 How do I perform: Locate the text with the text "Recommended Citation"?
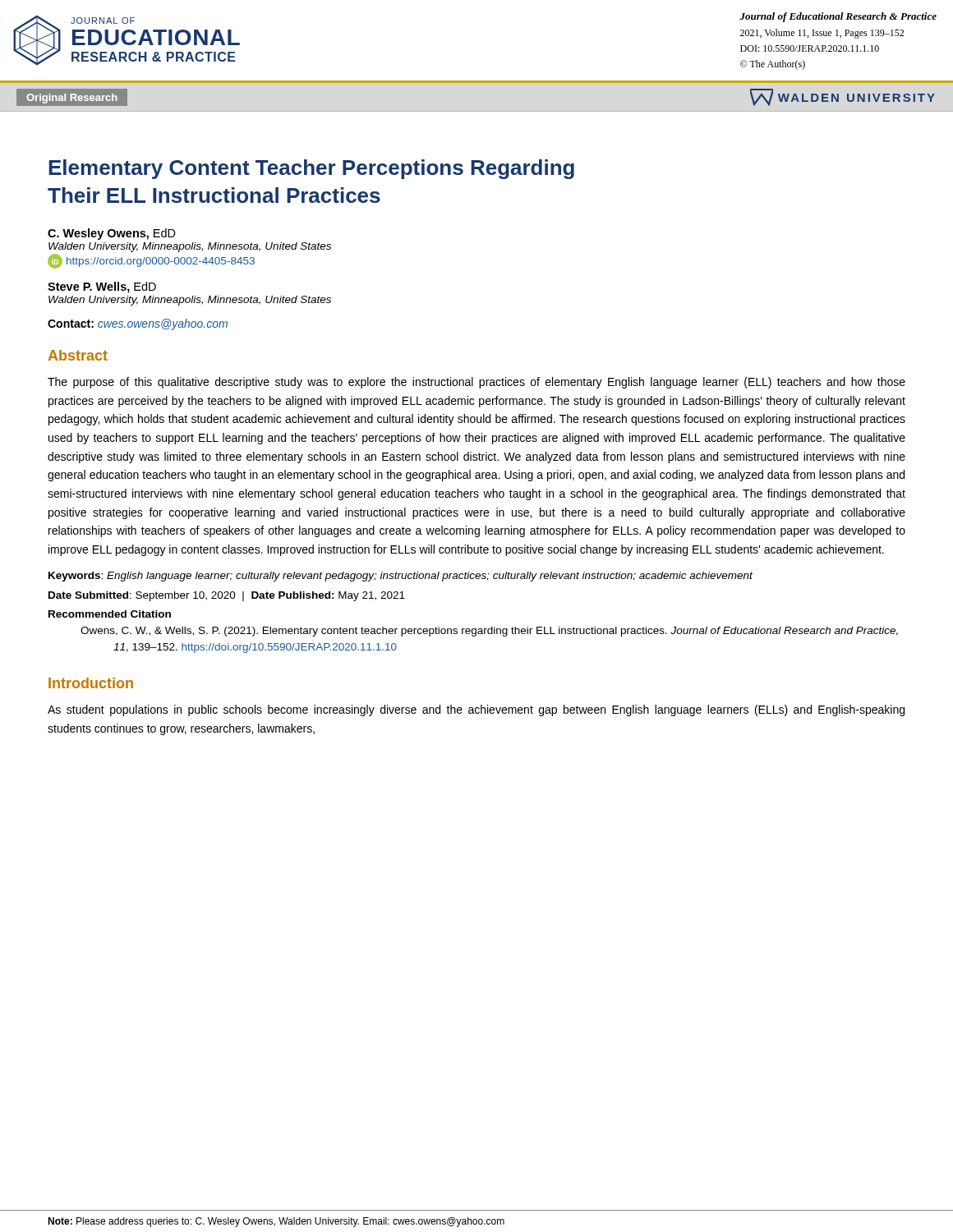coord(110,614)
